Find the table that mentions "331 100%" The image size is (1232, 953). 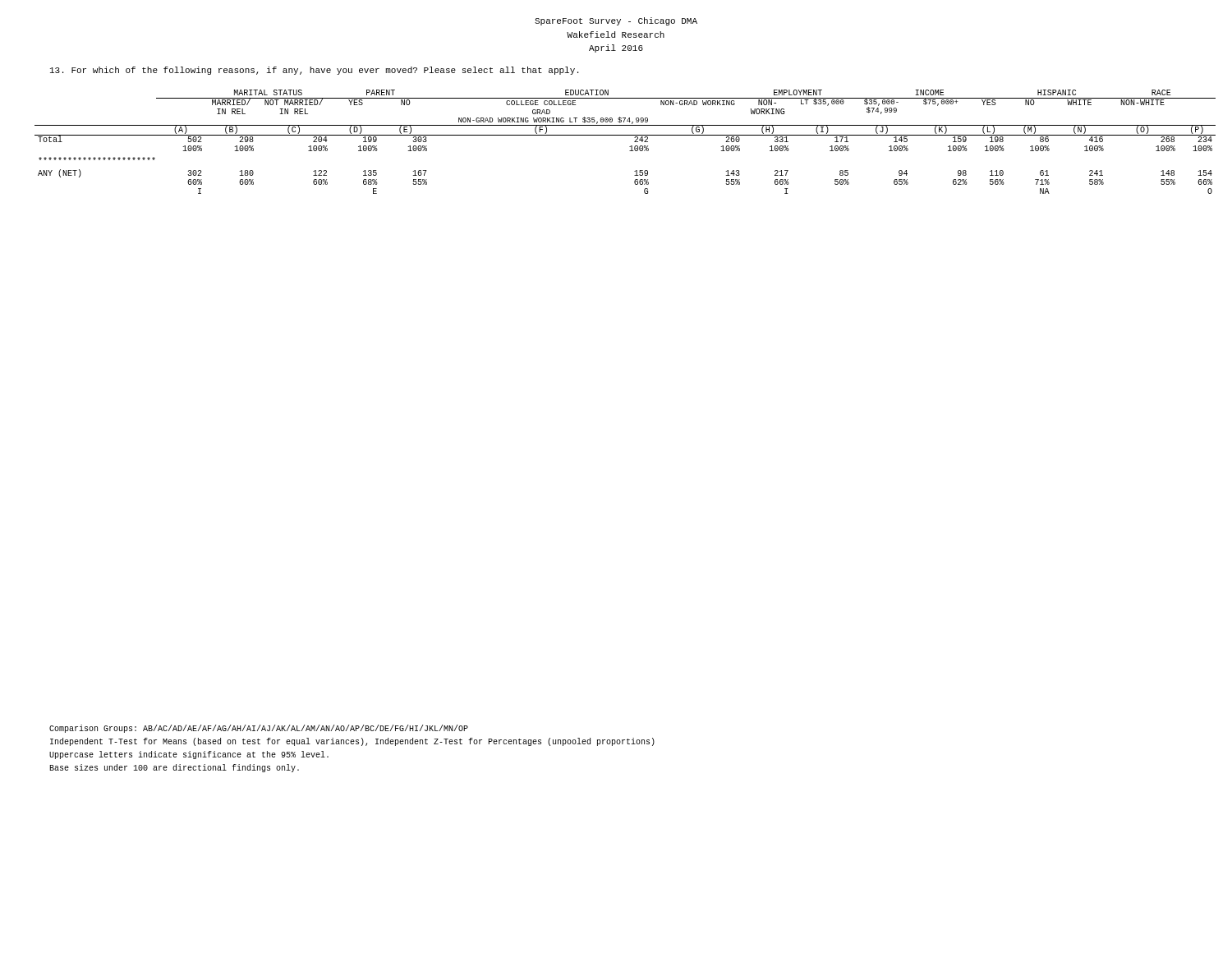(x=625, y=143)
